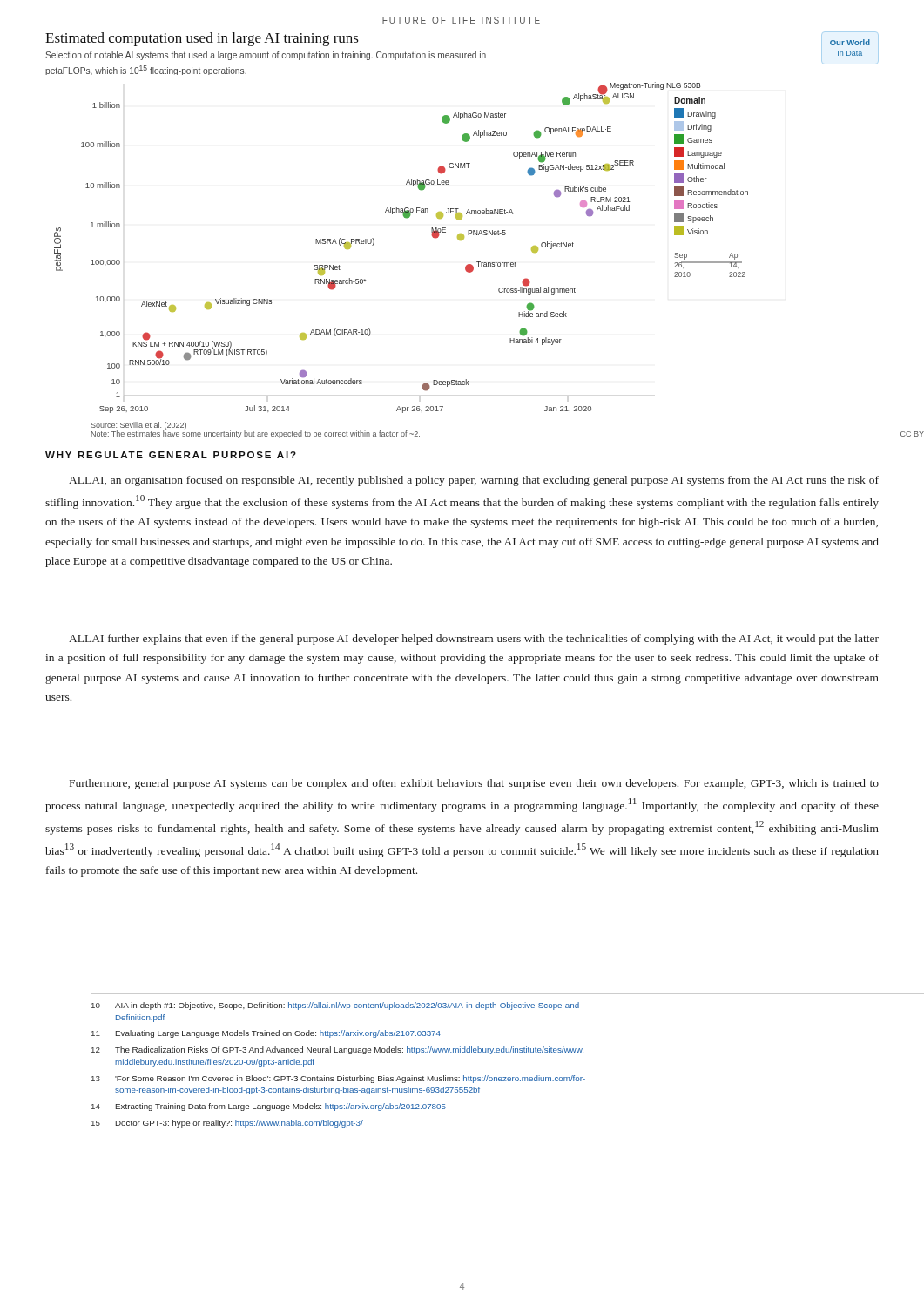Click a scatter plot

(x=462, y=245)
